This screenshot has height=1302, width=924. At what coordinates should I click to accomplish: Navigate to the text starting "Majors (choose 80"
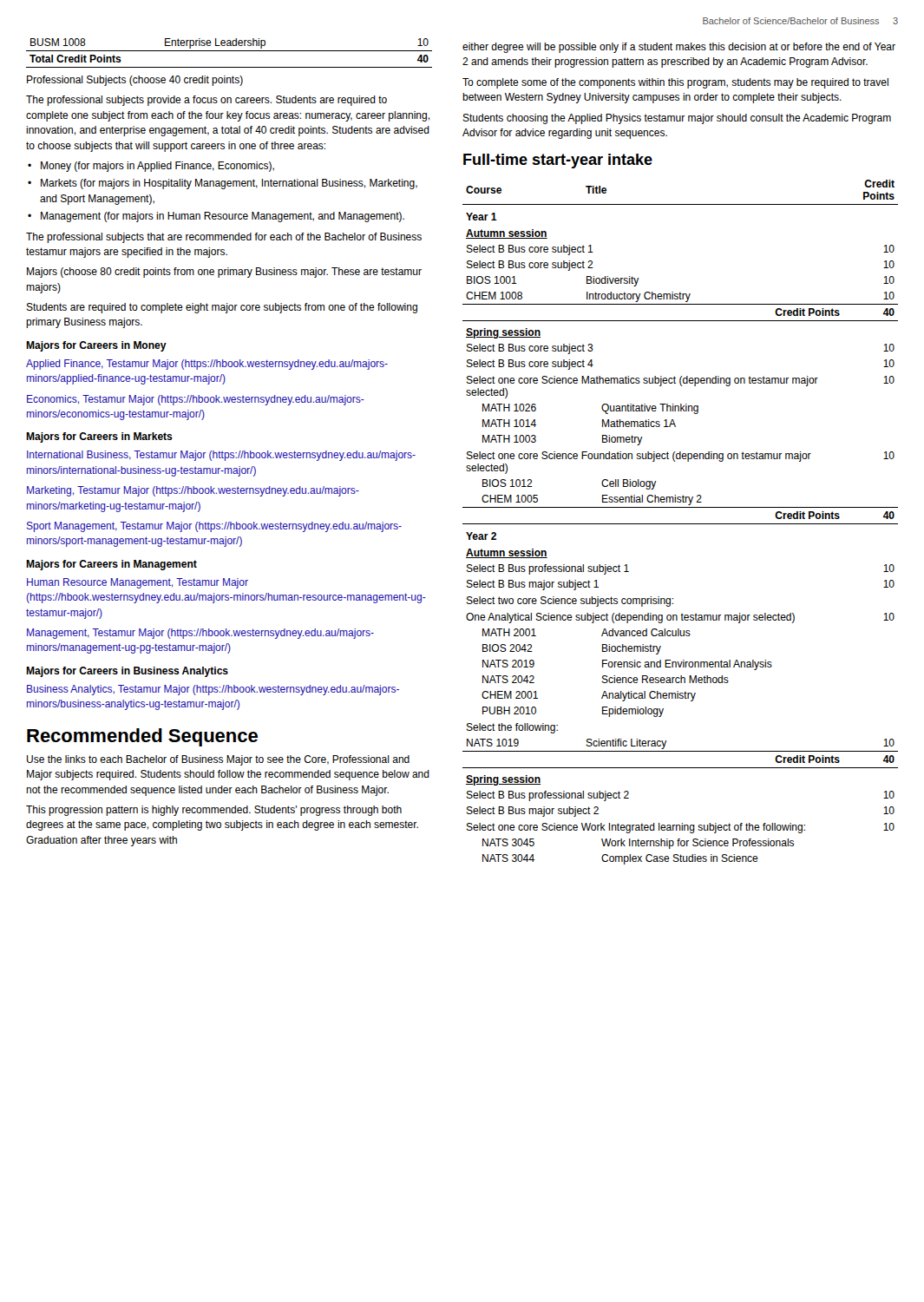point(224,279)
